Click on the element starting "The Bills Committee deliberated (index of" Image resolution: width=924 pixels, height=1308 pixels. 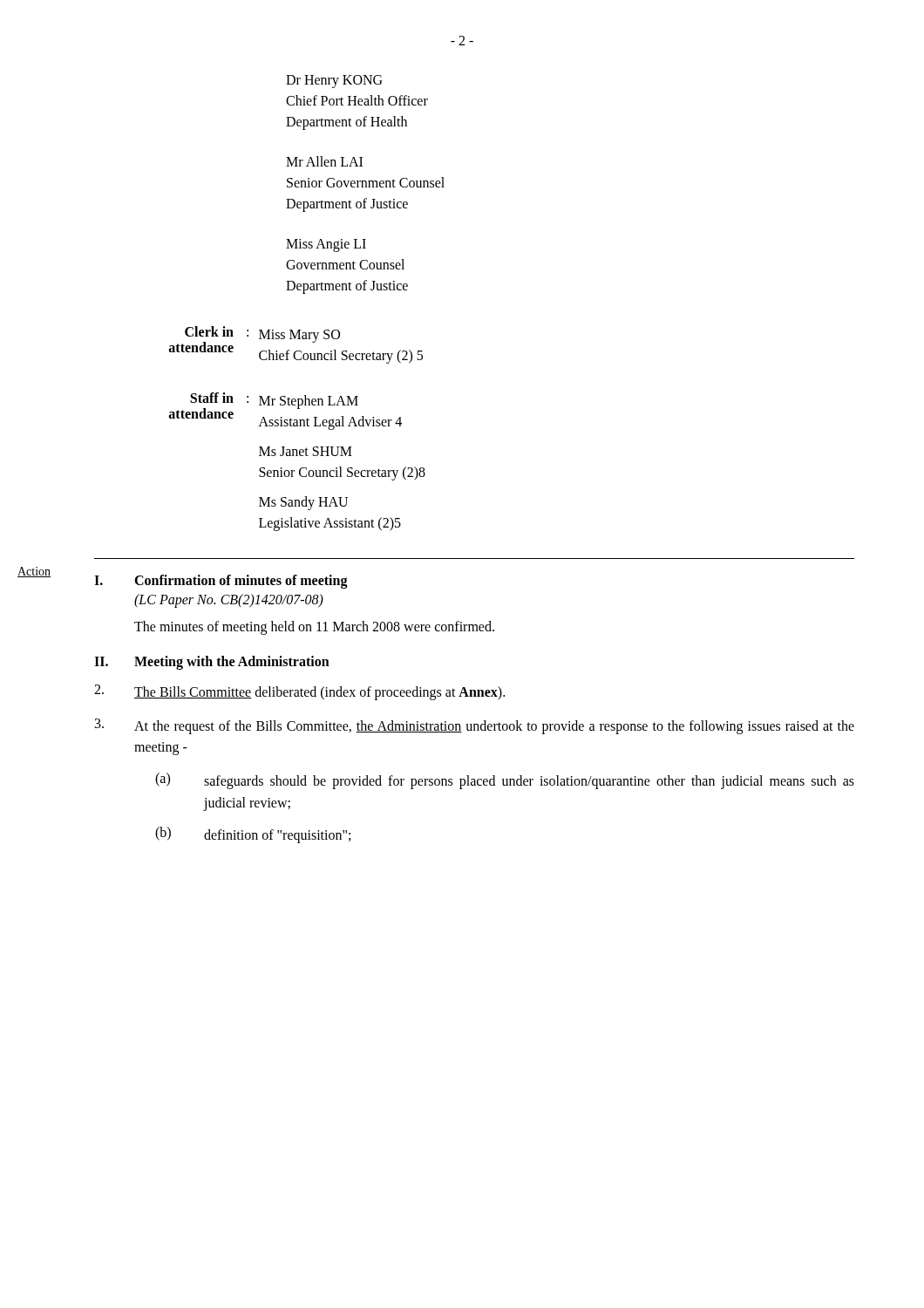tap(474, 693)
